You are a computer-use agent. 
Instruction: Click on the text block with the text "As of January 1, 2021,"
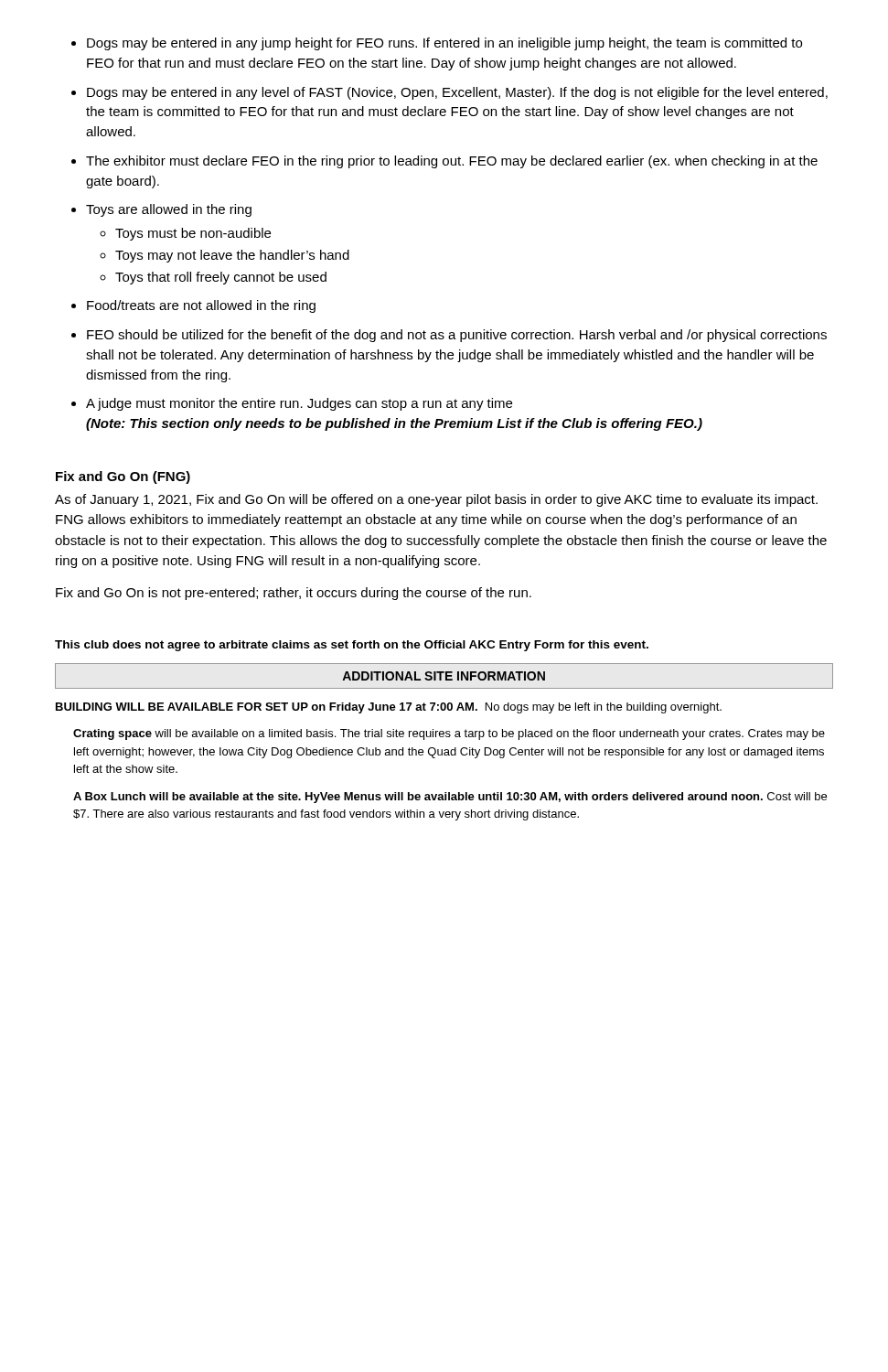tap(441, 530)
